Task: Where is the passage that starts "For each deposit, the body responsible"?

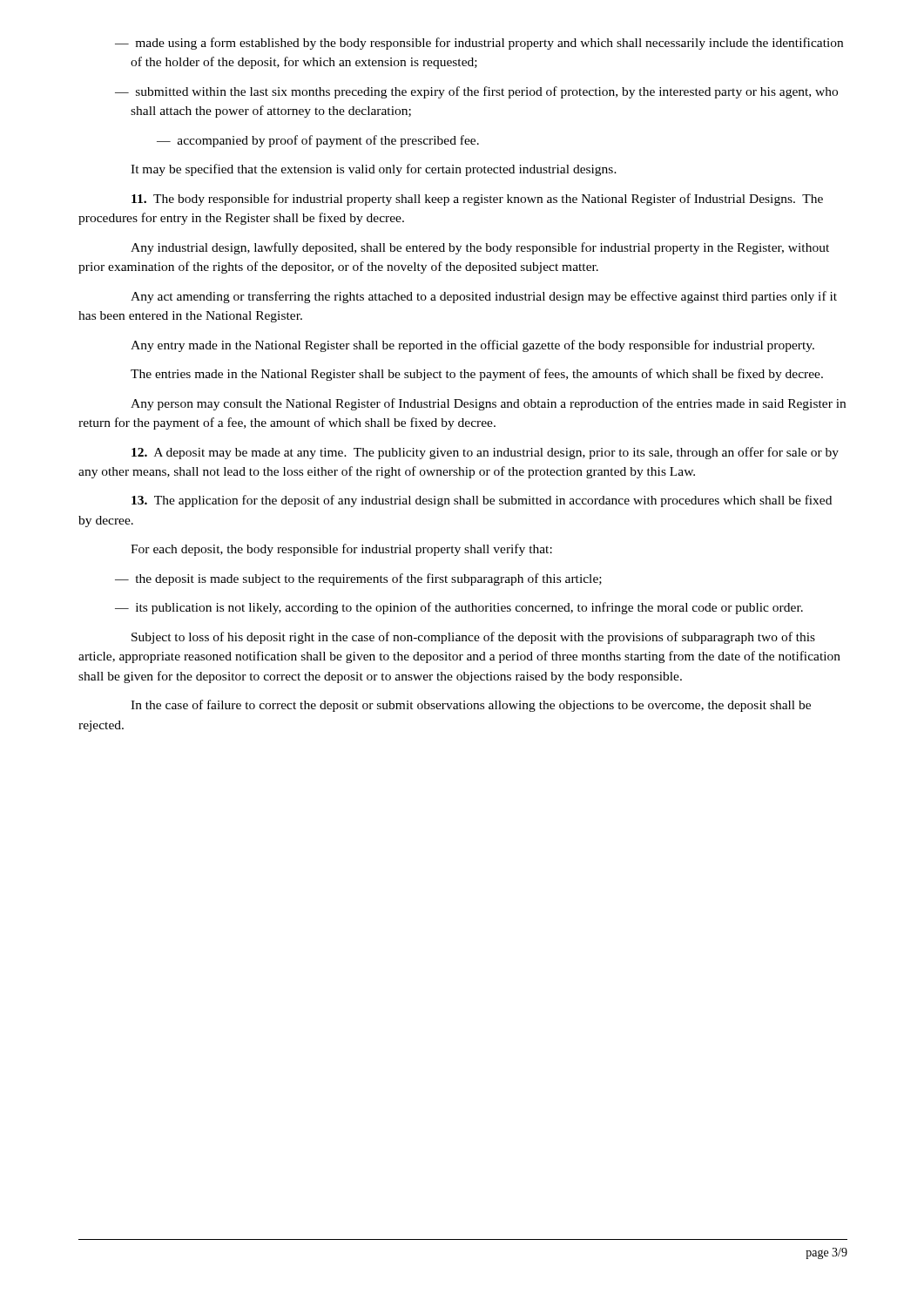Action: coord(342,549)
